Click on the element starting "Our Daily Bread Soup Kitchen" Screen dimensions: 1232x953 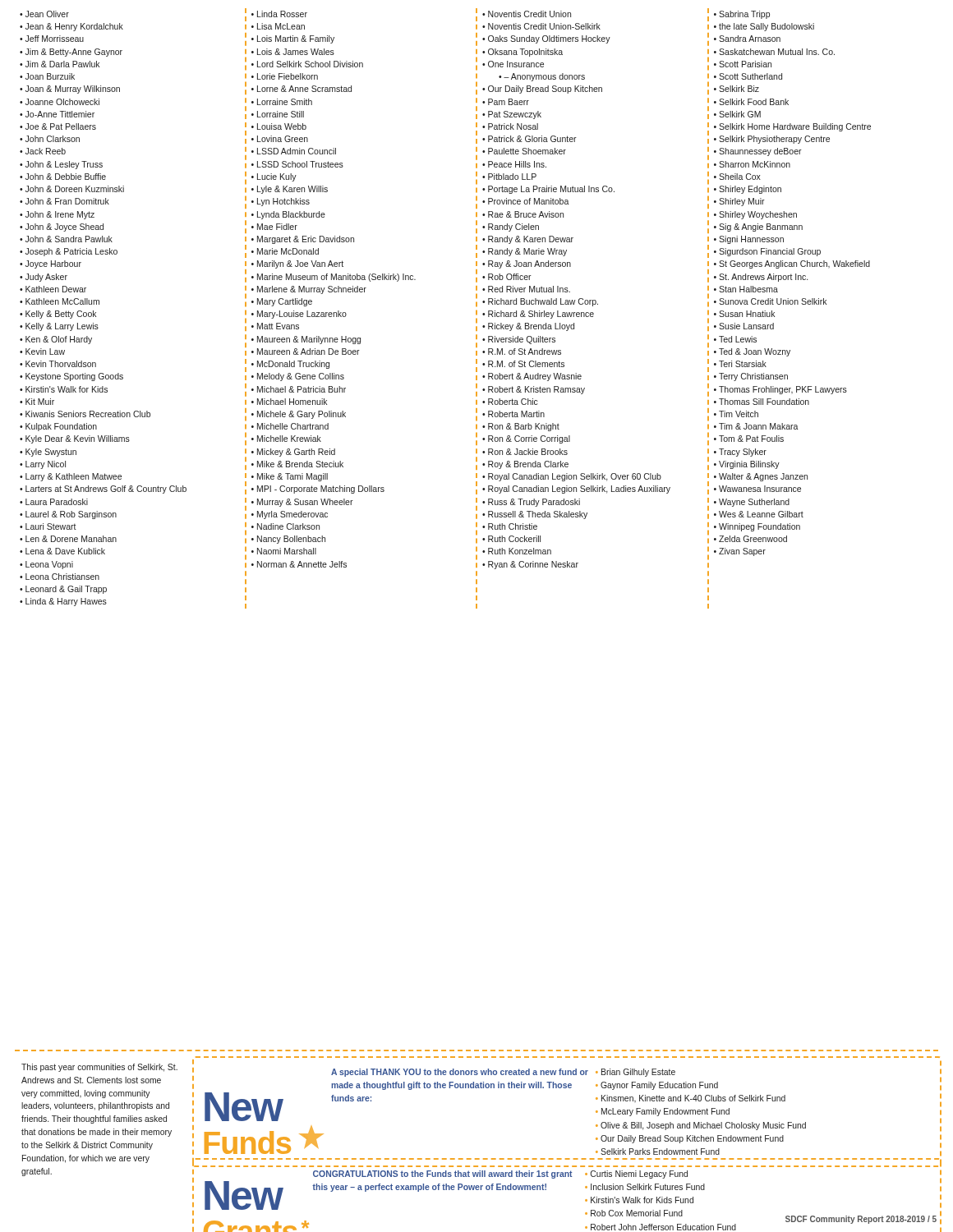[545, 89]
